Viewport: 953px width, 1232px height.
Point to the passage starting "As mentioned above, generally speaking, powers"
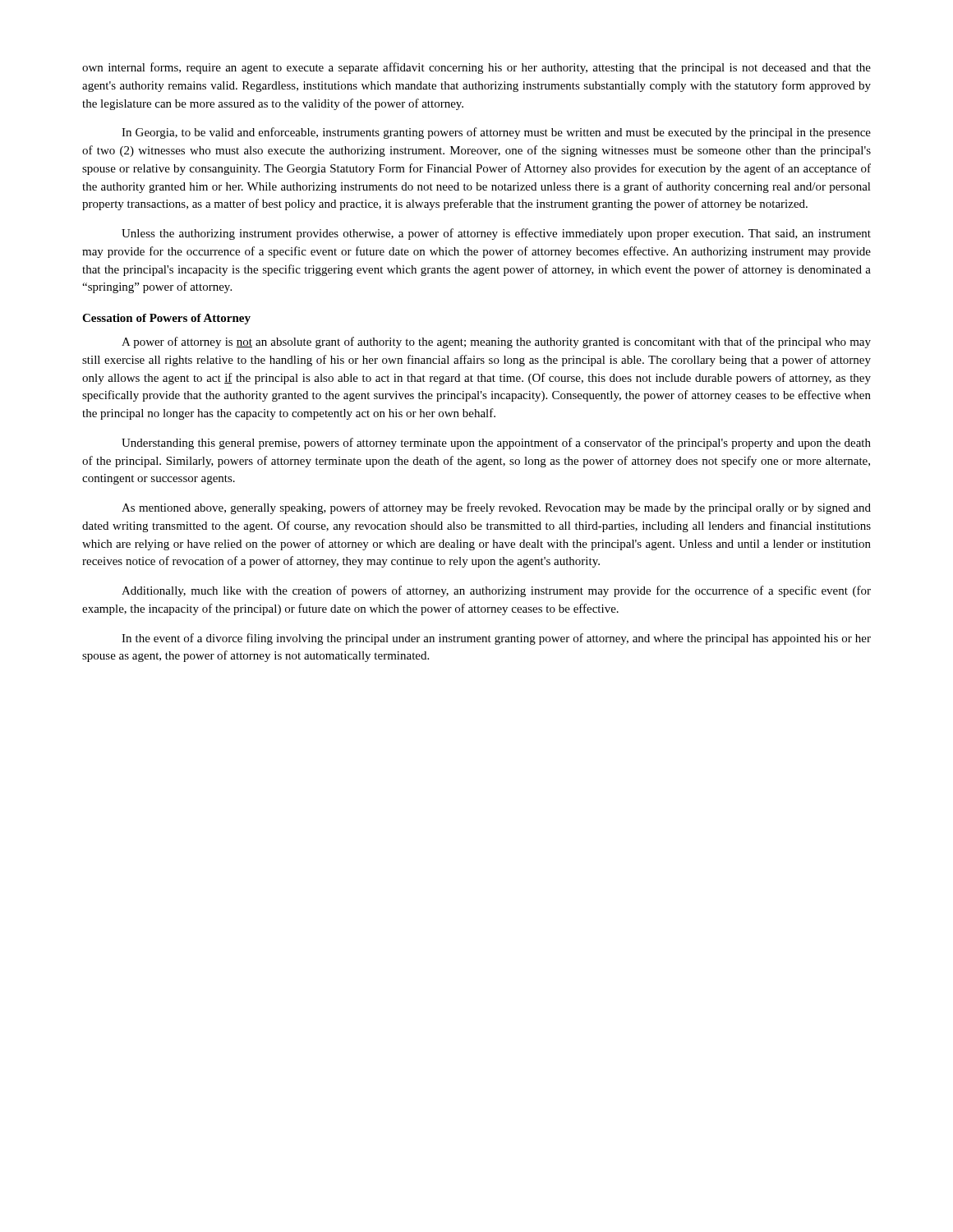(x=476, y=535)
